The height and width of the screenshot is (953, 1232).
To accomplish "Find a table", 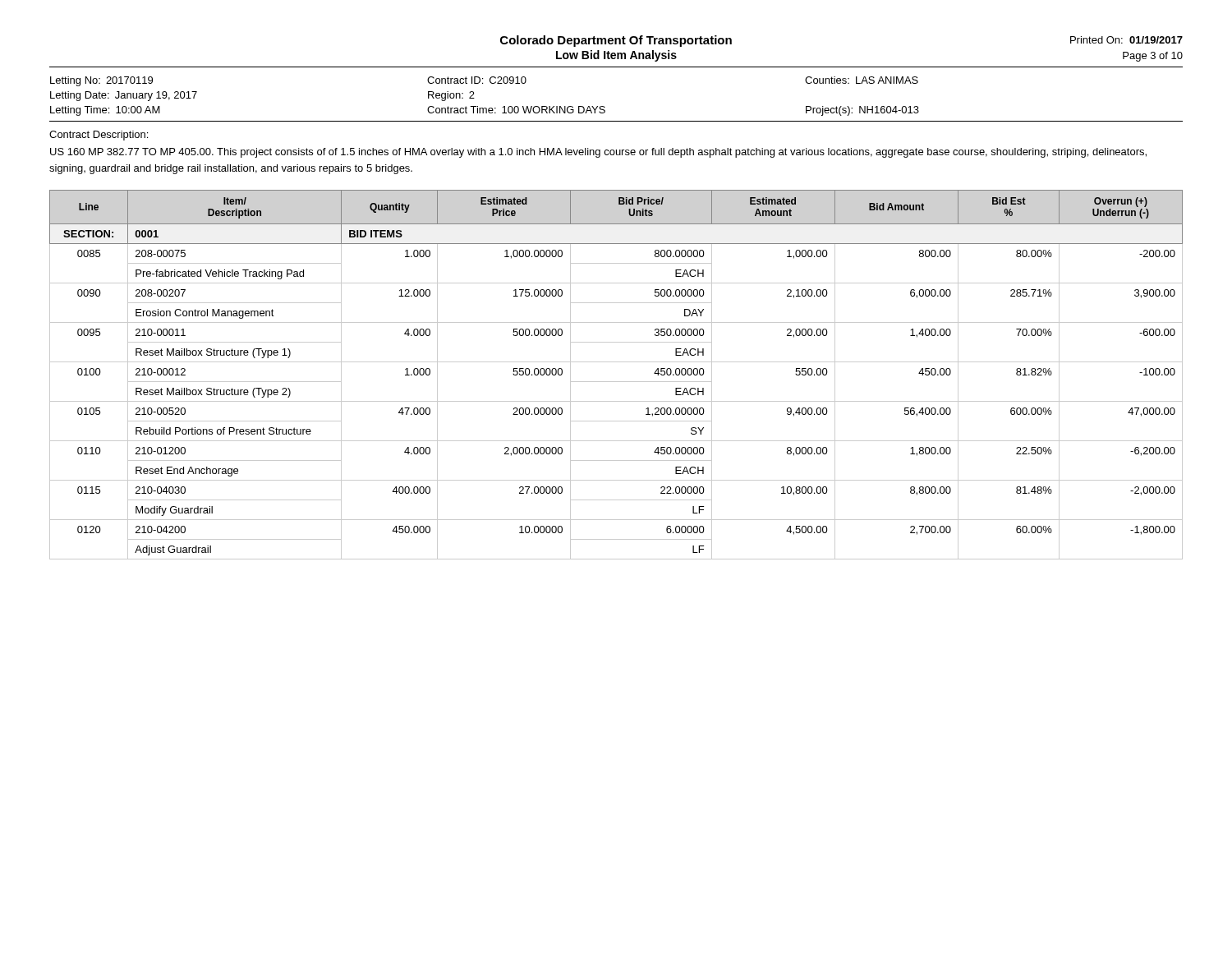I will click(616, 375).
